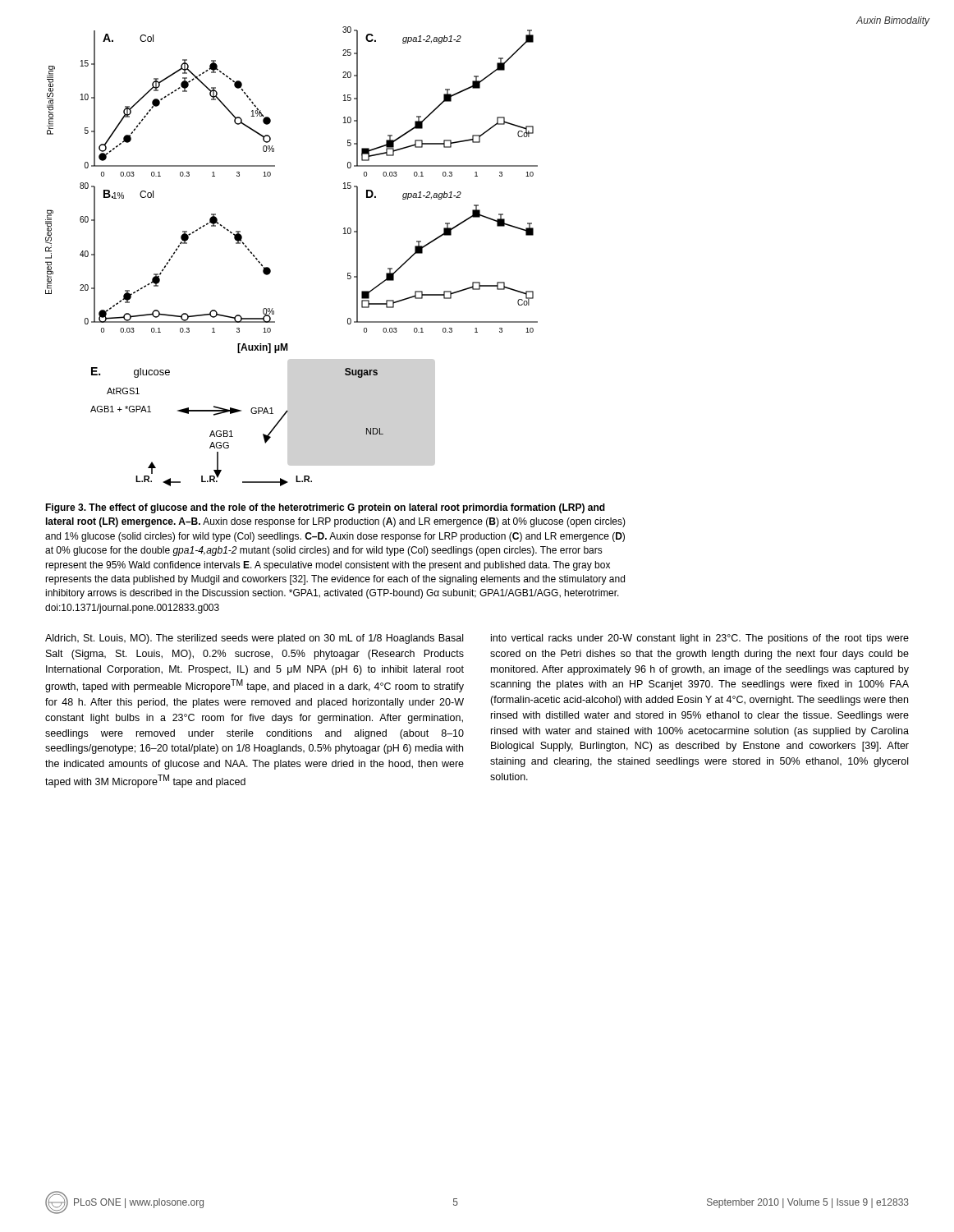Click on the text block that reads "into vertical racks under"
The image size is (954, 1232).
700,707
